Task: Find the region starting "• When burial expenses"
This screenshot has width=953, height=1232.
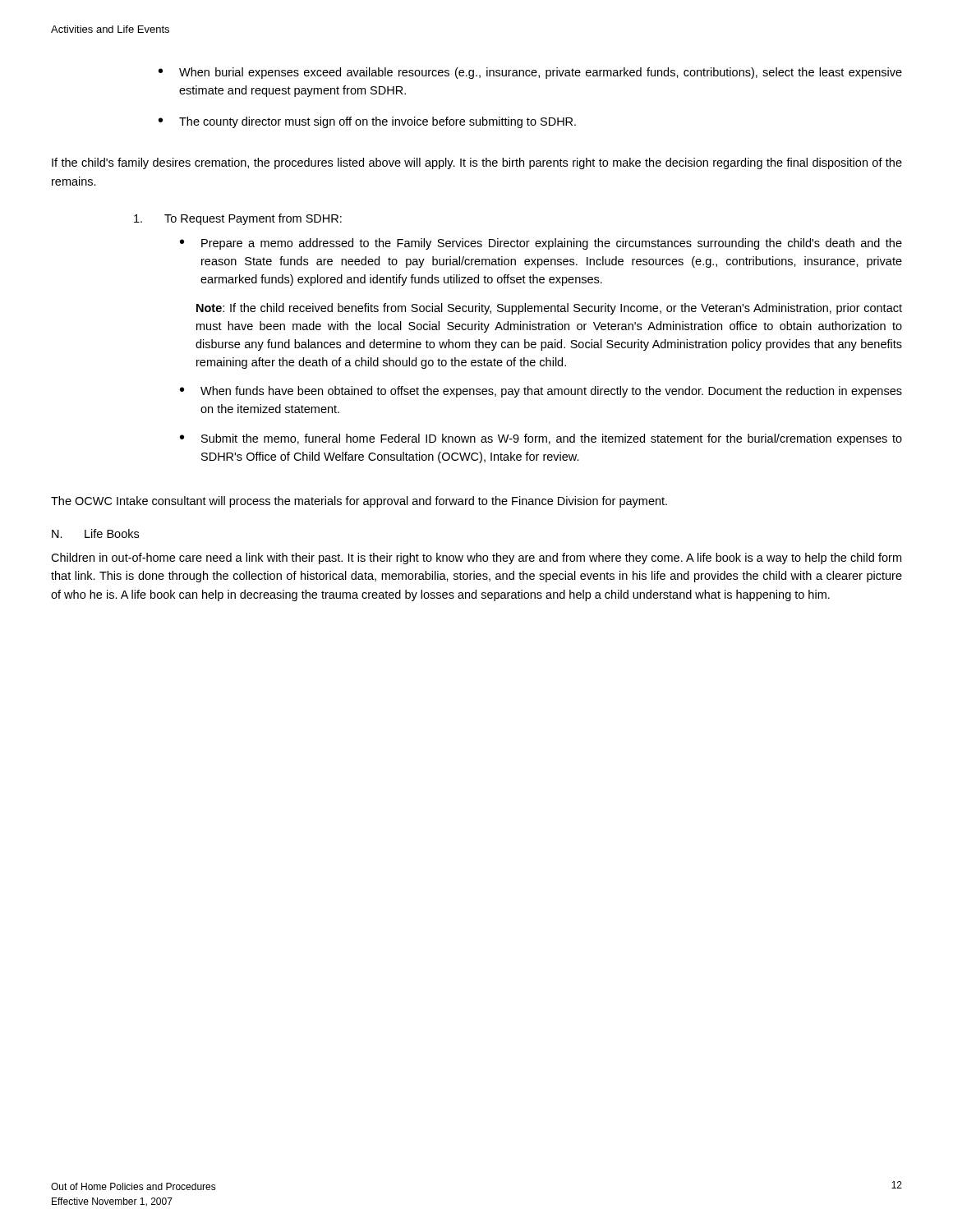Action: [530, 82]
